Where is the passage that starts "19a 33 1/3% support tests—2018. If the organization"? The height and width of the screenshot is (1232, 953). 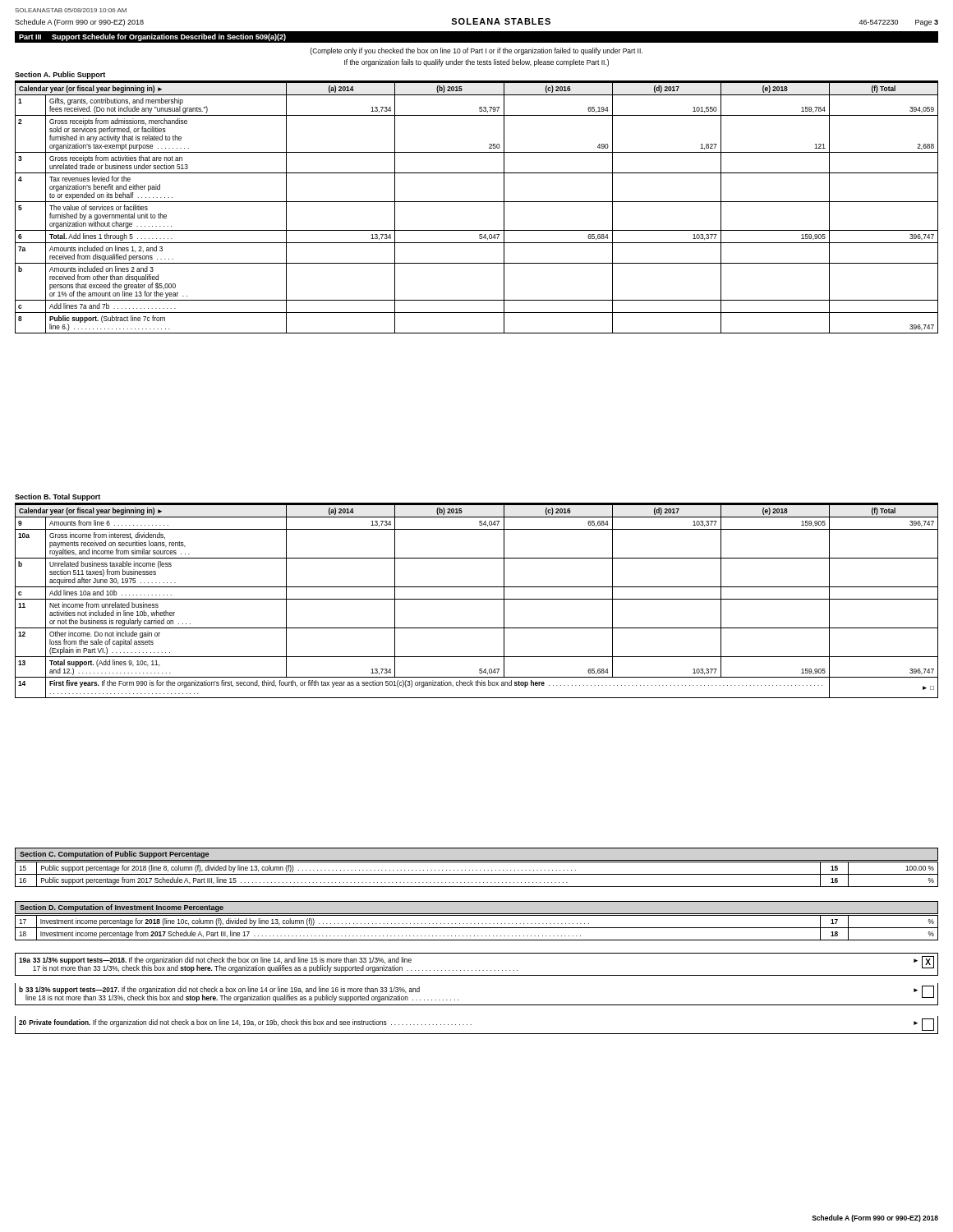(476, 964)
